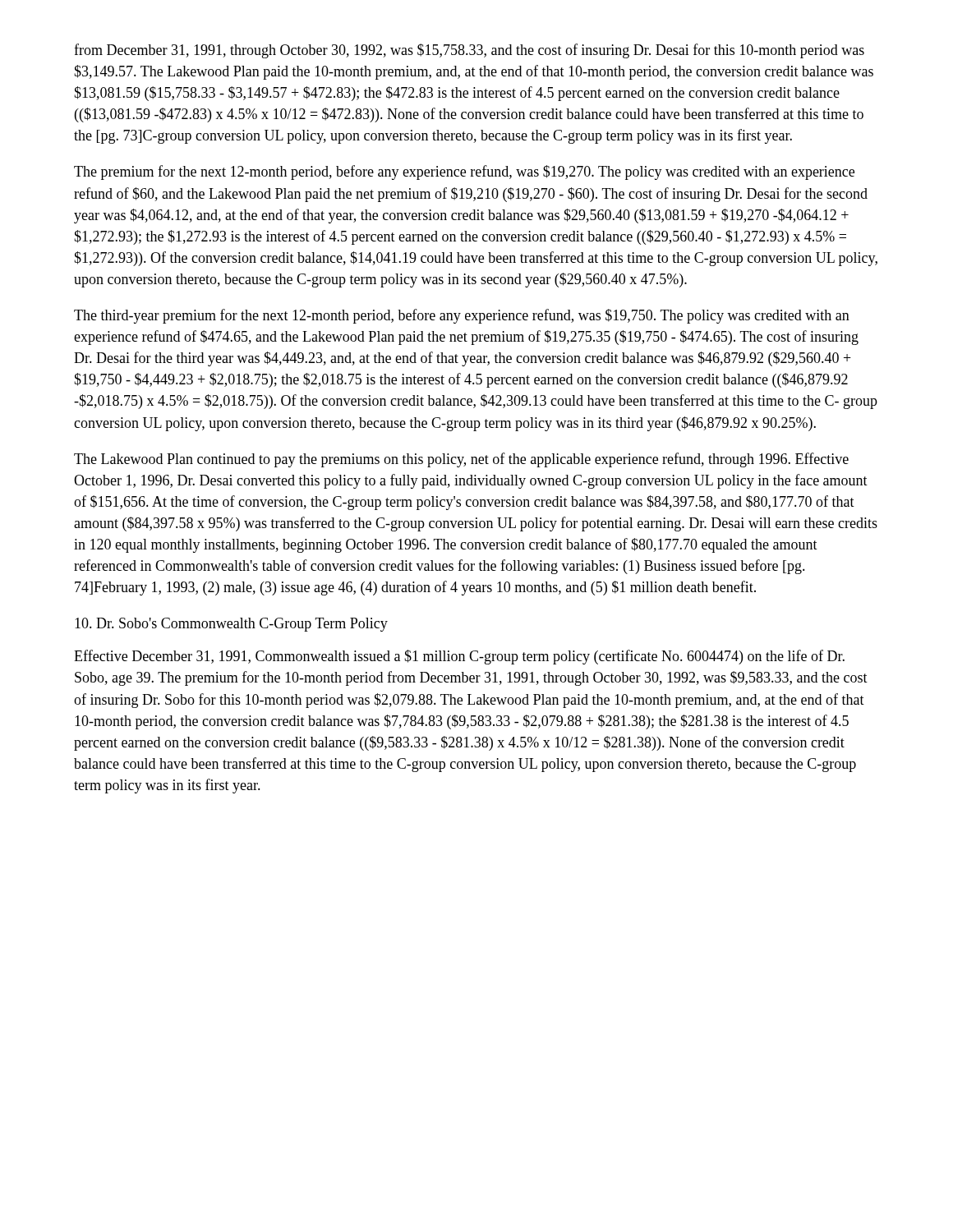Where is the passage that starts "The premium for the next"?
The width and height of the screenshot is (953, 1232).
[x=476, y=226]
